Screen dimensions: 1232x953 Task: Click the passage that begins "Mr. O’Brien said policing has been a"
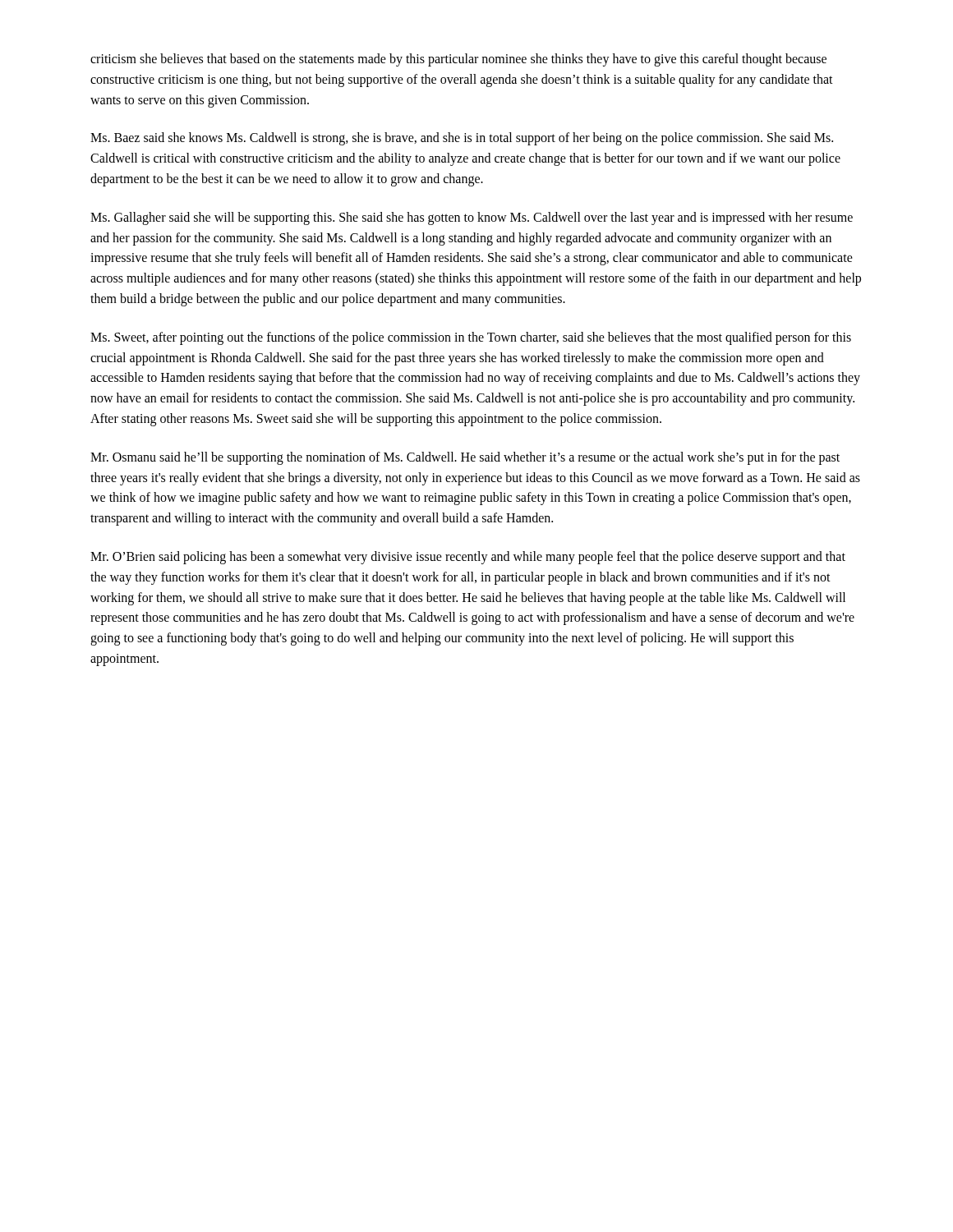(x=472, y=607)
